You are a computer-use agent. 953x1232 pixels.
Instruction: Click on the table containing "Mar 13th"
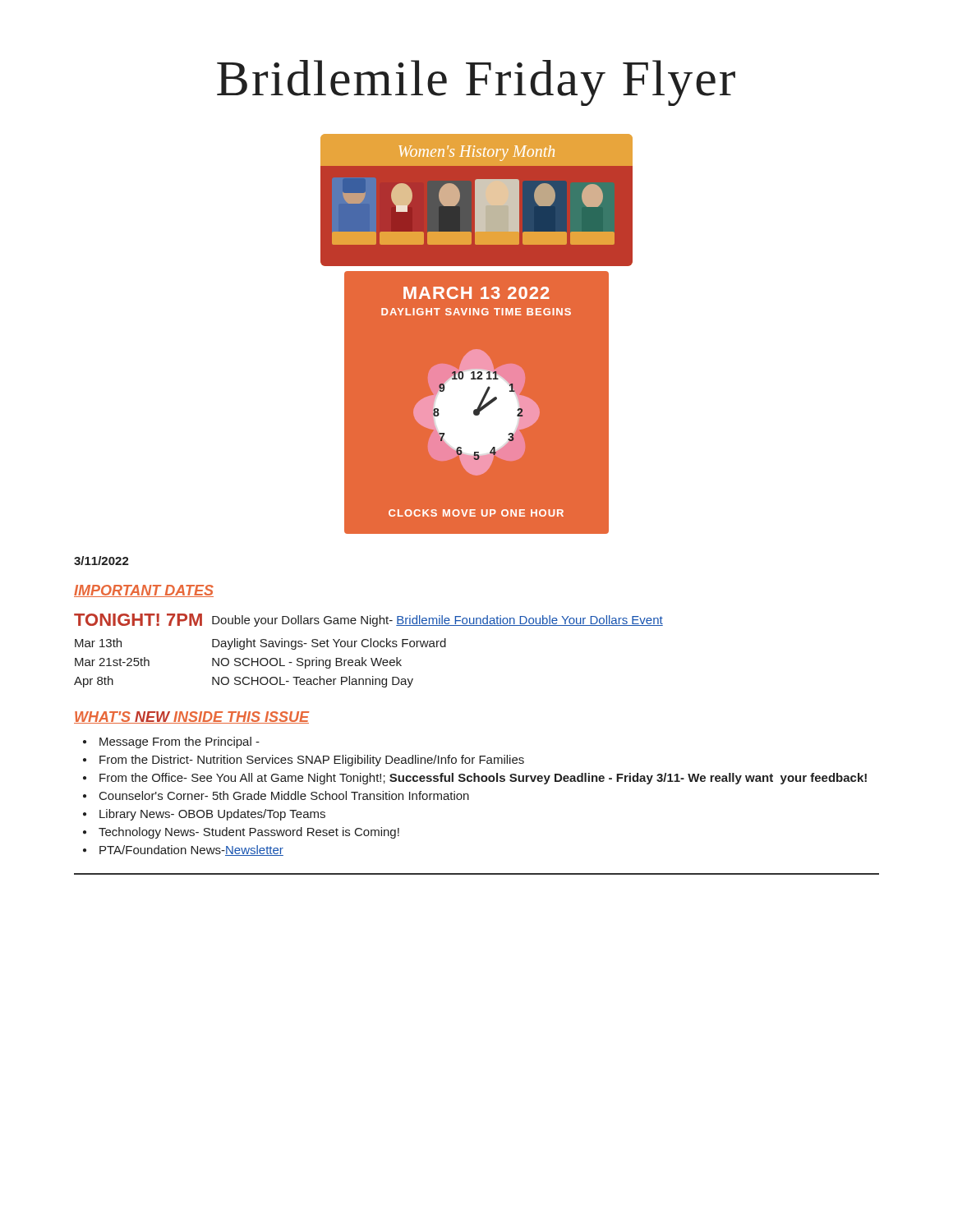(x=476, y=648)
